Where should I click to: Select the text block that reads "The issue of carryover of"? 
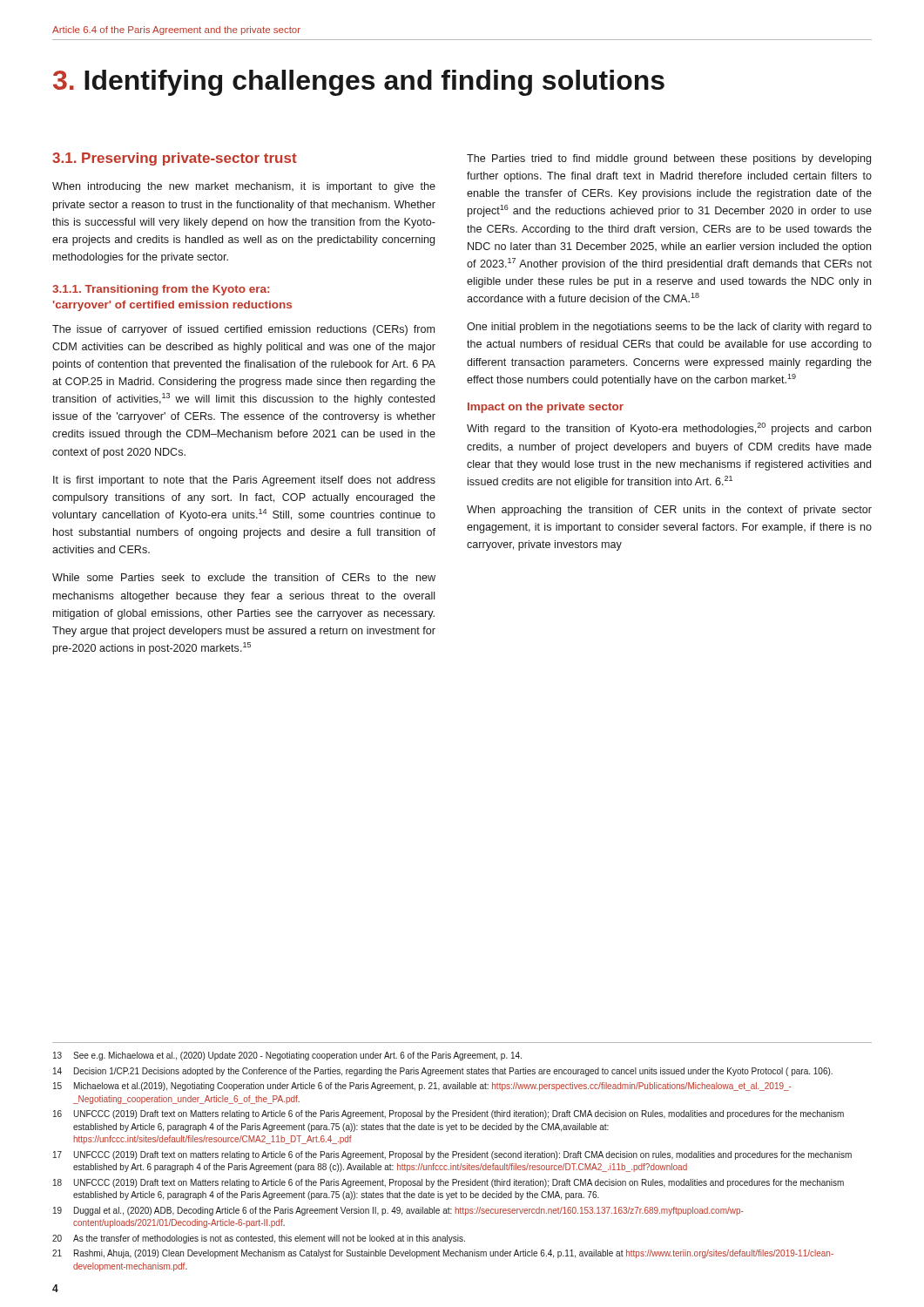(x=244, y=390)
